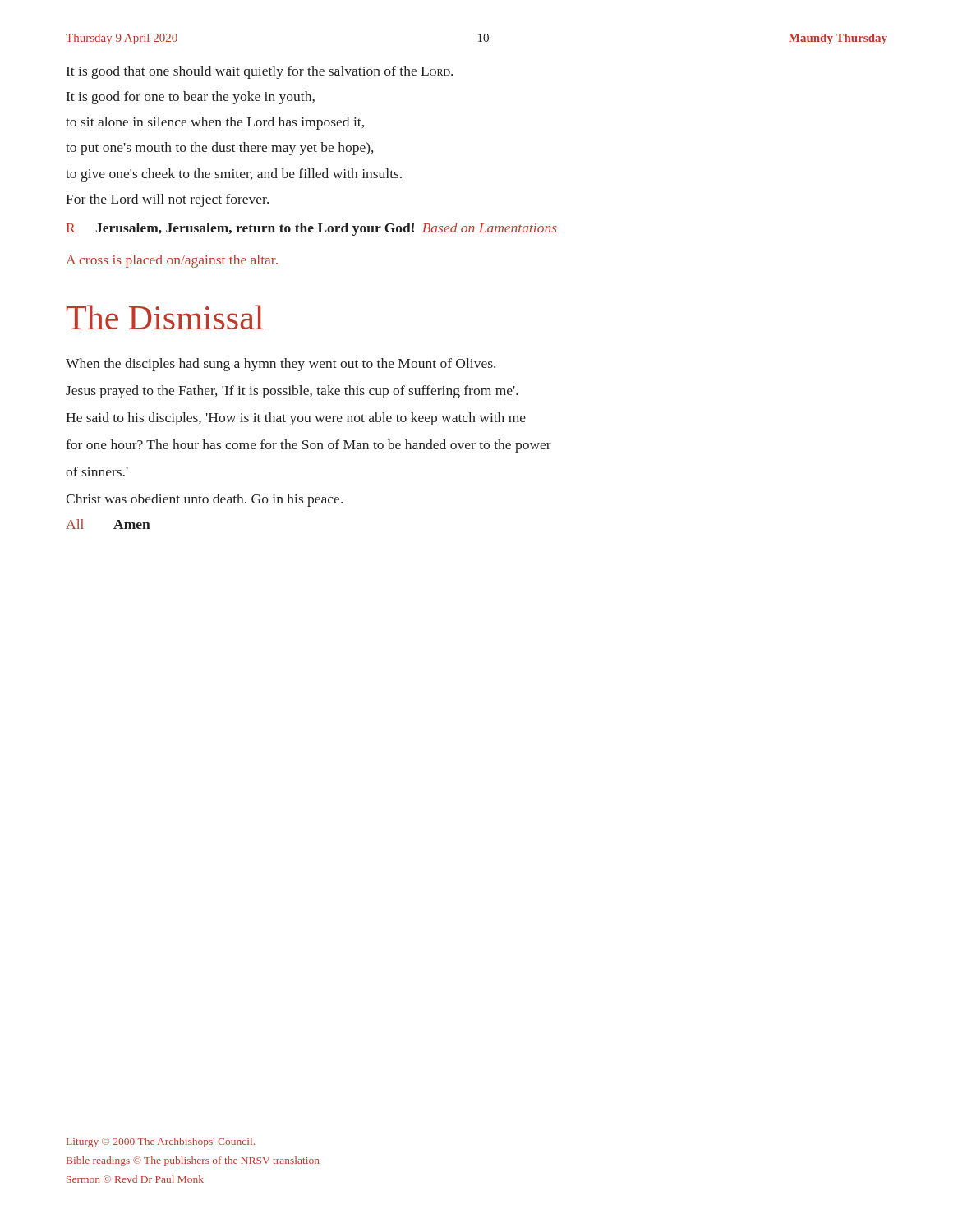Image resolution: width=953 pixels, height=1232 pixels.
Task: Select the text block containing "R Jerusalem, Jerusalem, return"
Action: click(x=311, y=228)
